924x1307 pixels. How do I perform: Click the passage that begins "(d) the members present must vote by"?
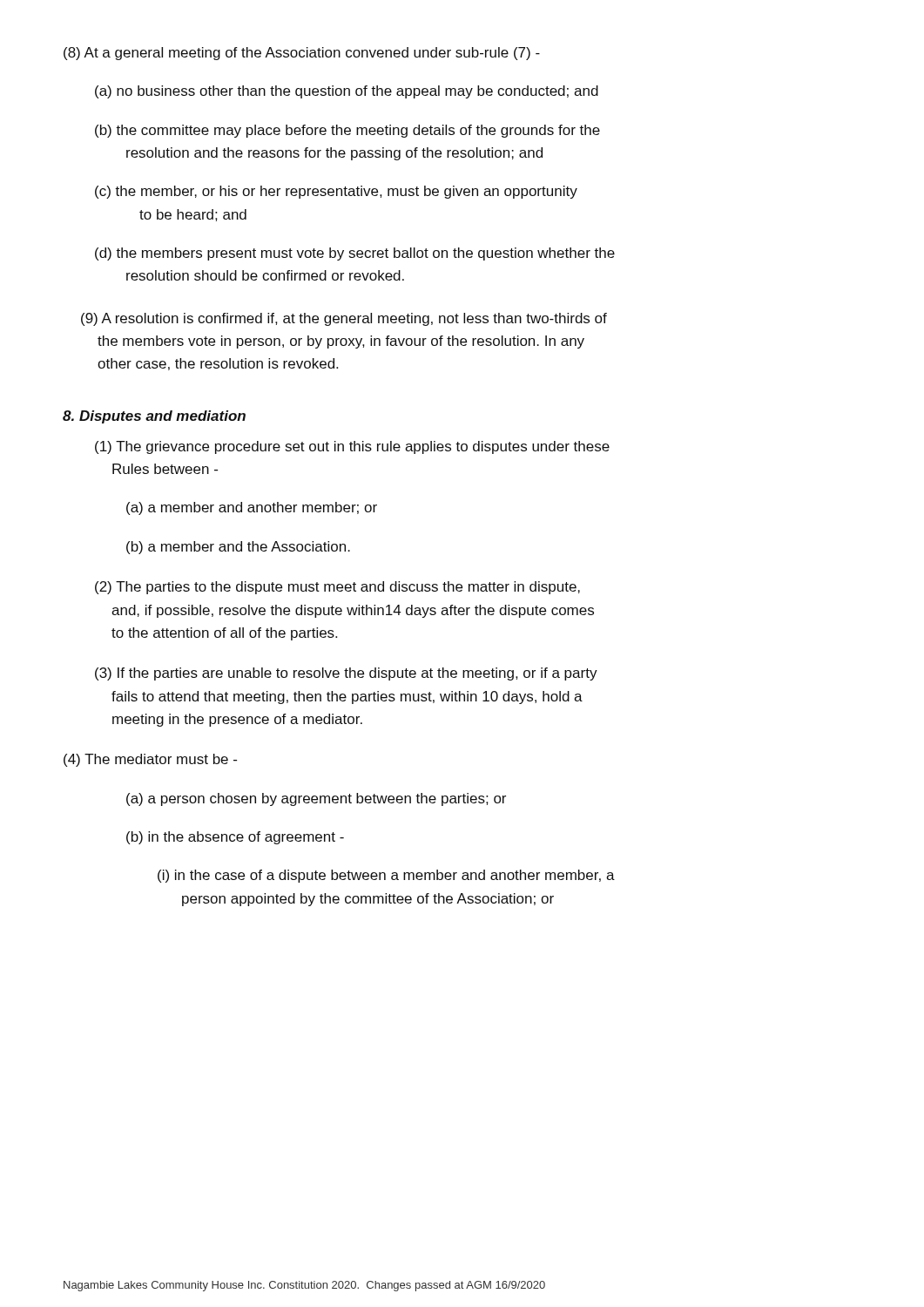[x=355, y=267]
